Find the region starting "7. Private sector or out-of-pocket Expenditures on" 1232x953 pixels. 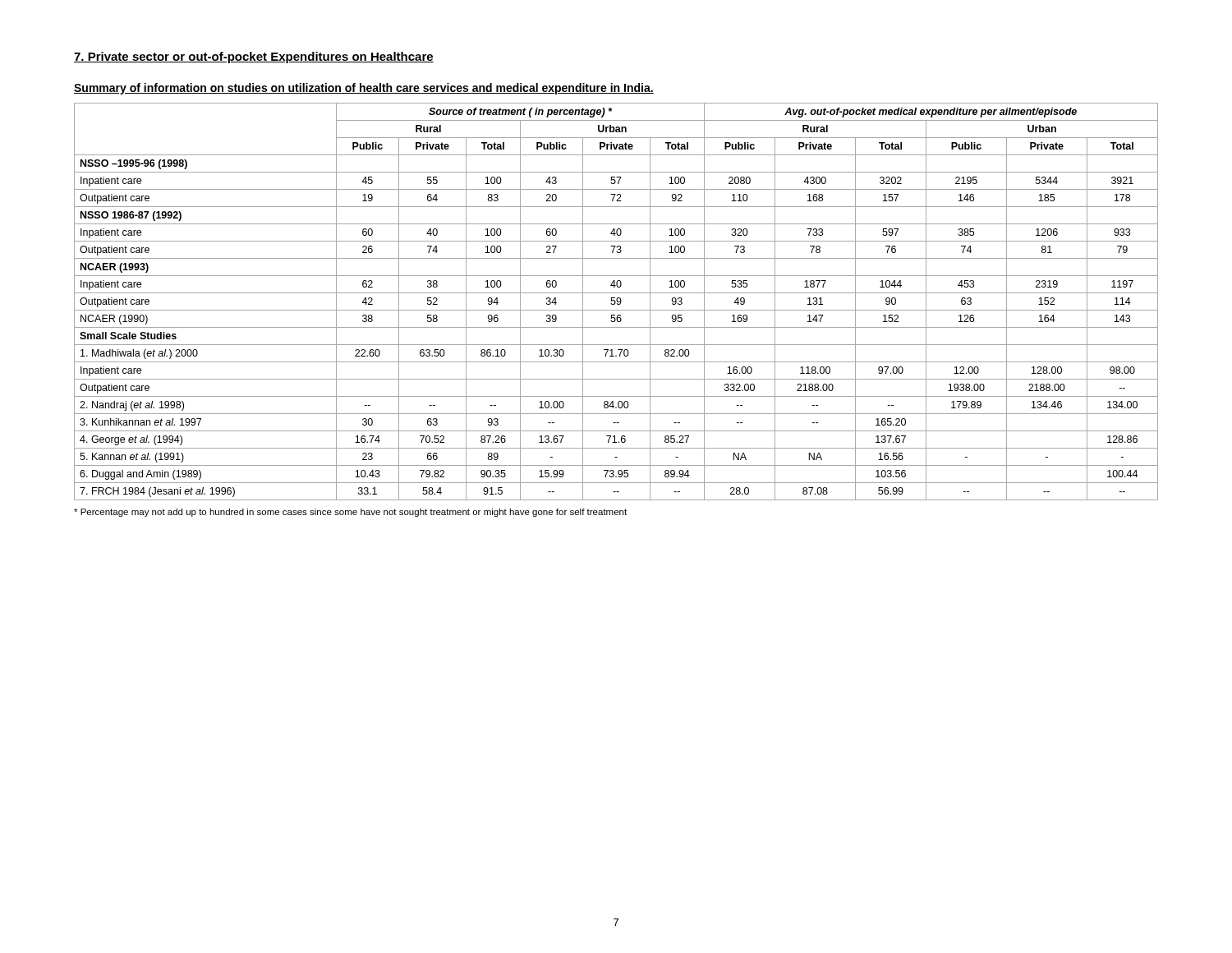pyautogui.click(x=254, y=56)
